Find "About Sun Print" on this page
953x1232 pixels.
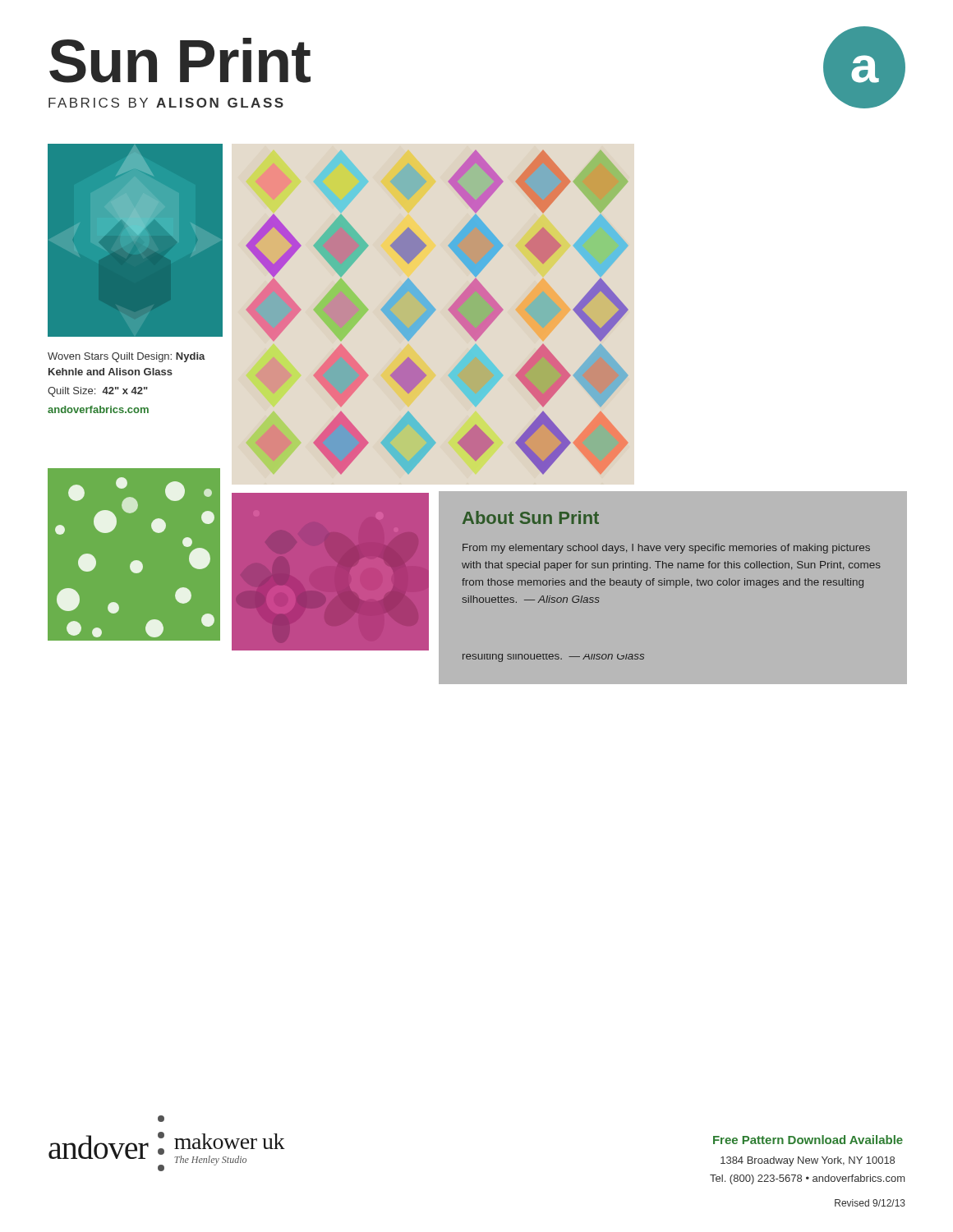pos(673,522)
